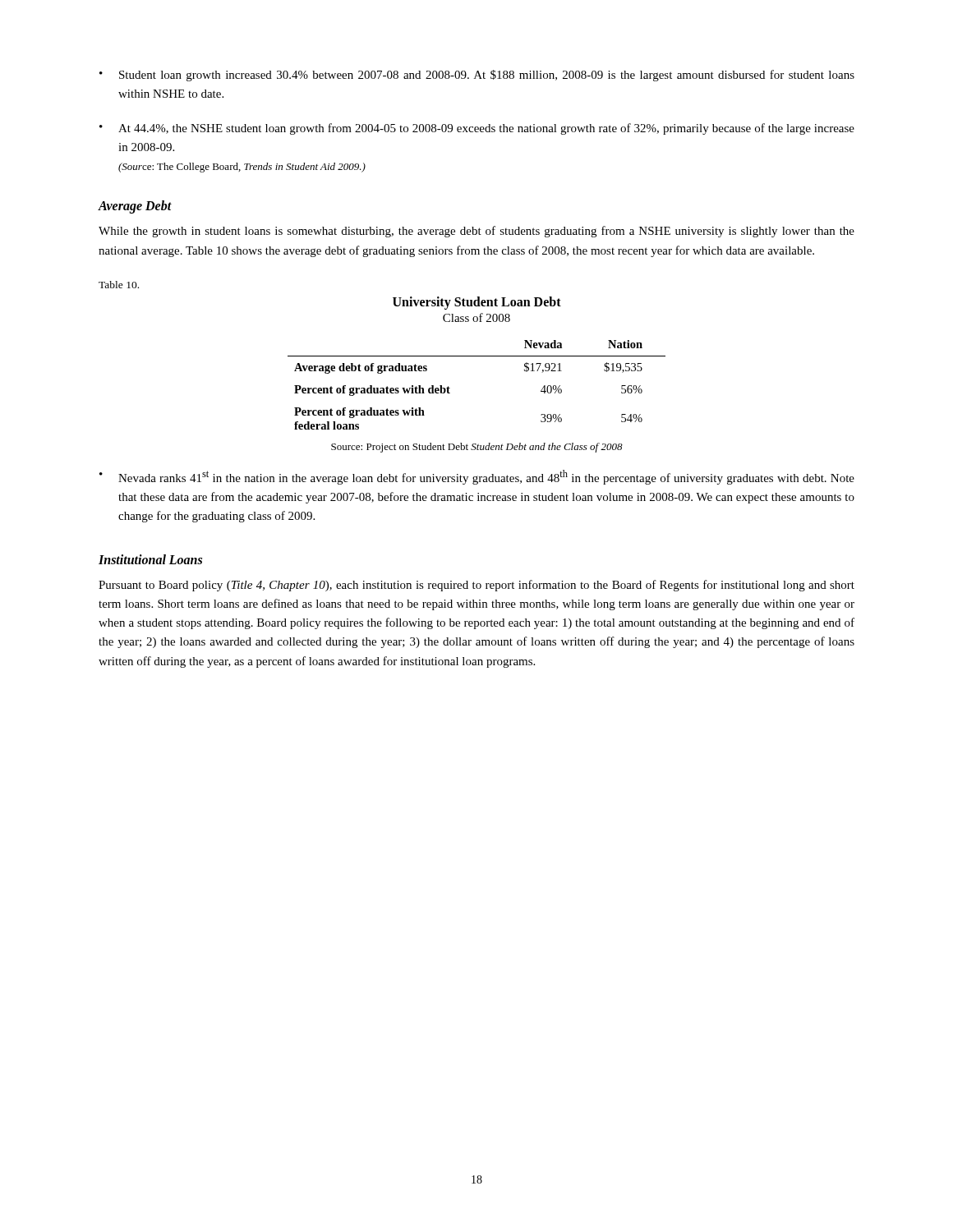
Task: Locate the table with the text "Average debt of"
Action: click(x=476, y=374)
